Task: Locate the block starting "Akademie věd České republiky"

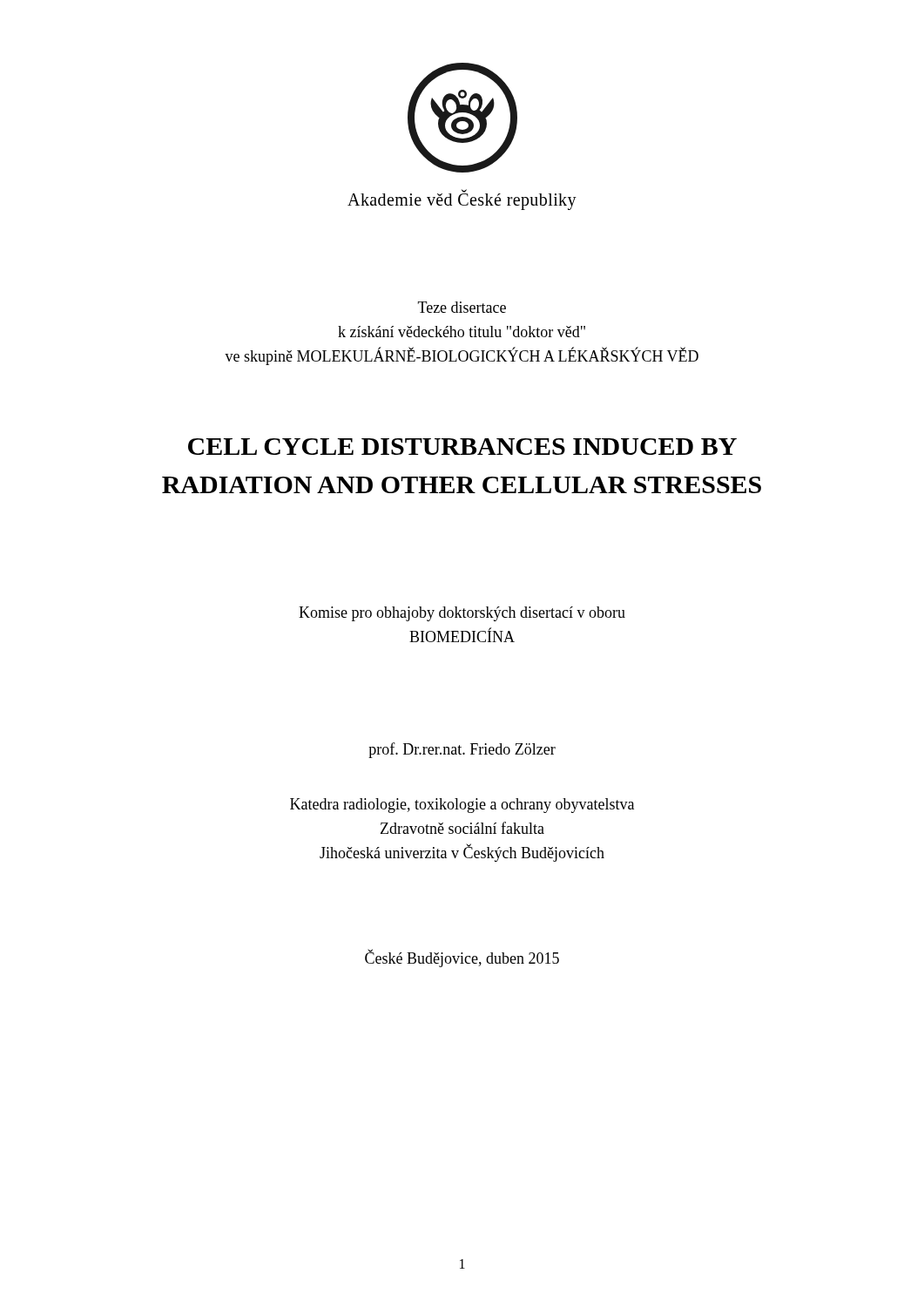Action: tap(462, 200)
